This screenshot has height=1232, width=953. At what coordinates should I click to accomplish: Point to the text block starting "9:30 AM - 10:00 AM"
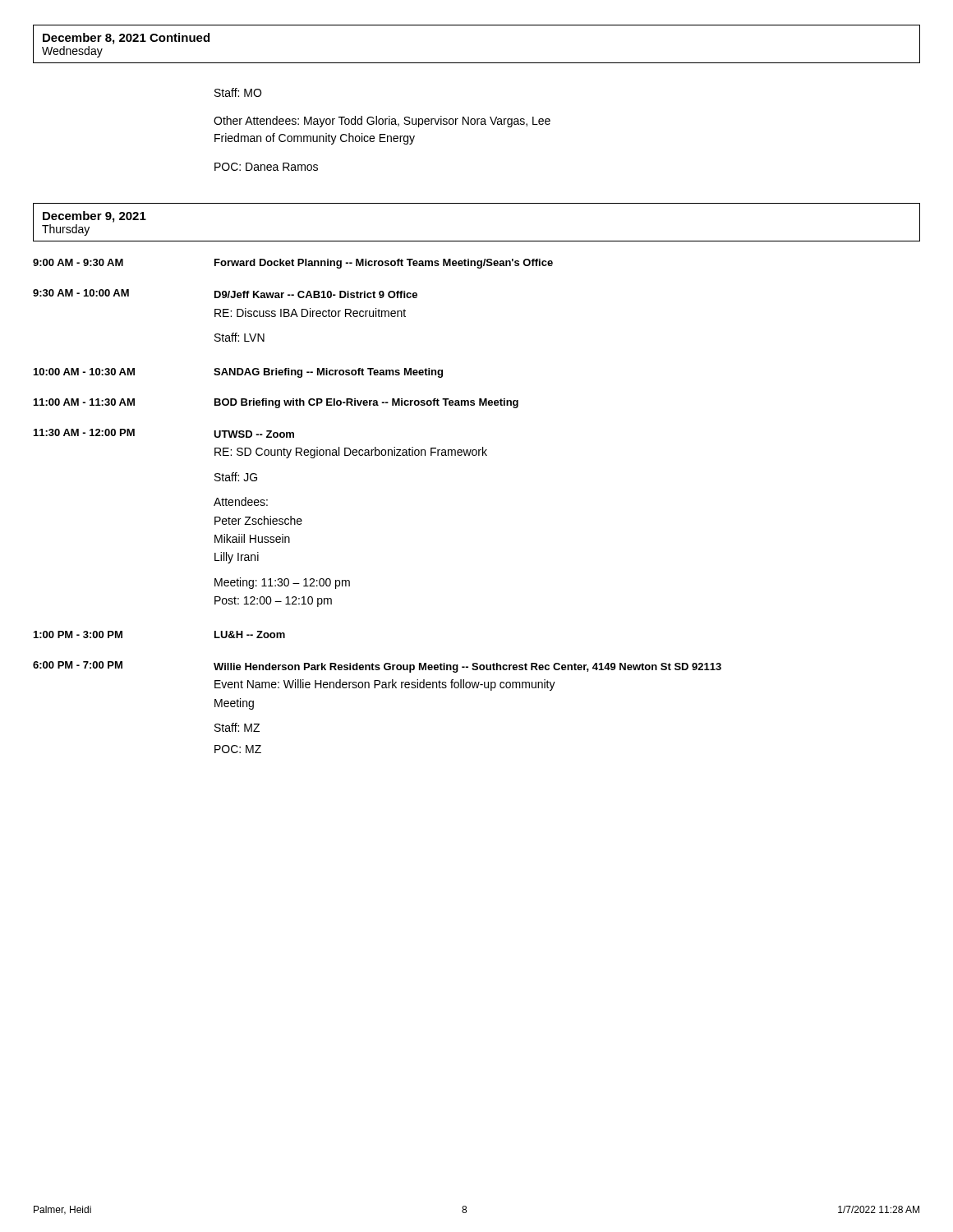click(x=81, y=293)
